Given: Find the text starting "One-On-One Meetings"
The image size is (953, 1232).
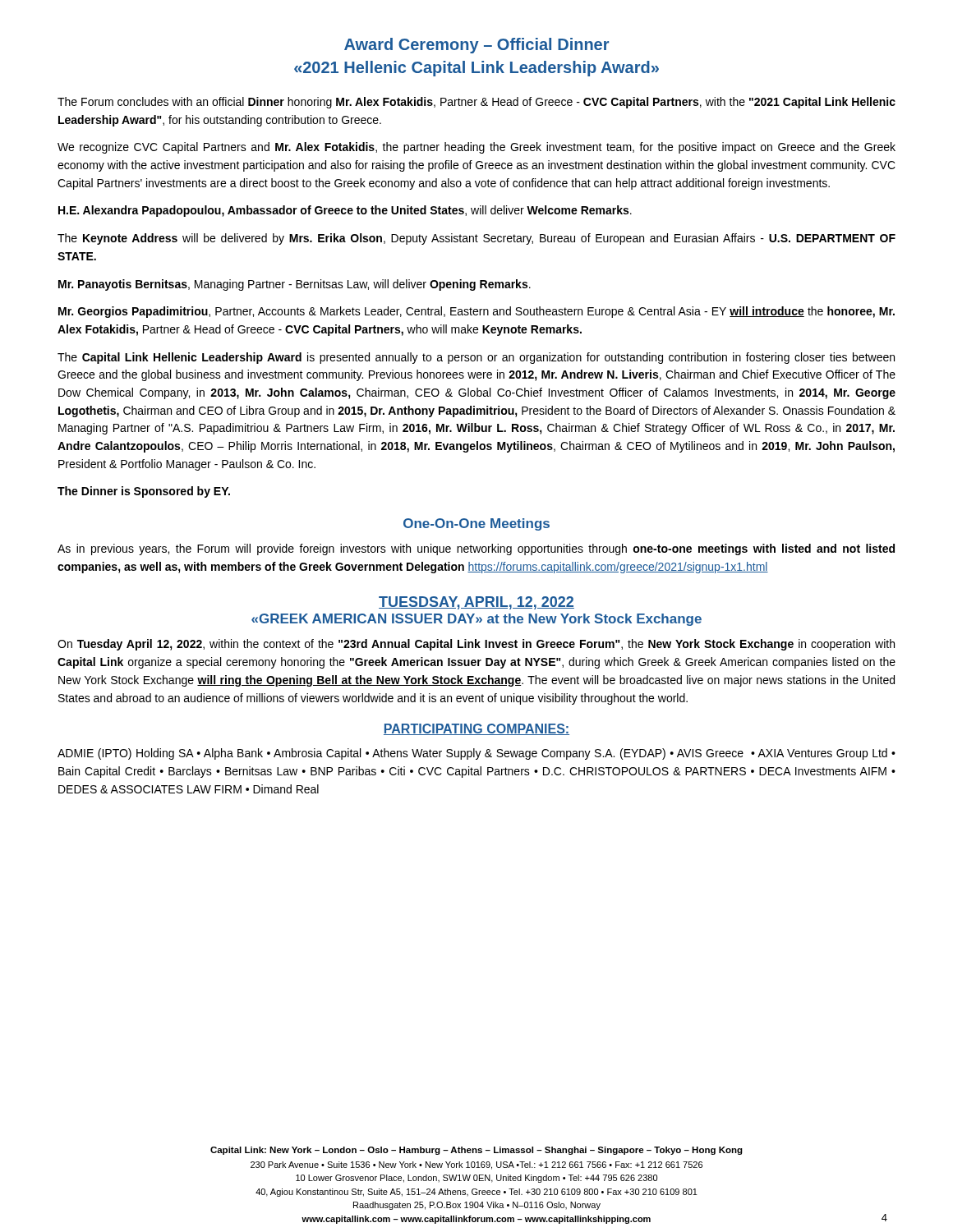Looking at the screenshot, I should [476, 524].
